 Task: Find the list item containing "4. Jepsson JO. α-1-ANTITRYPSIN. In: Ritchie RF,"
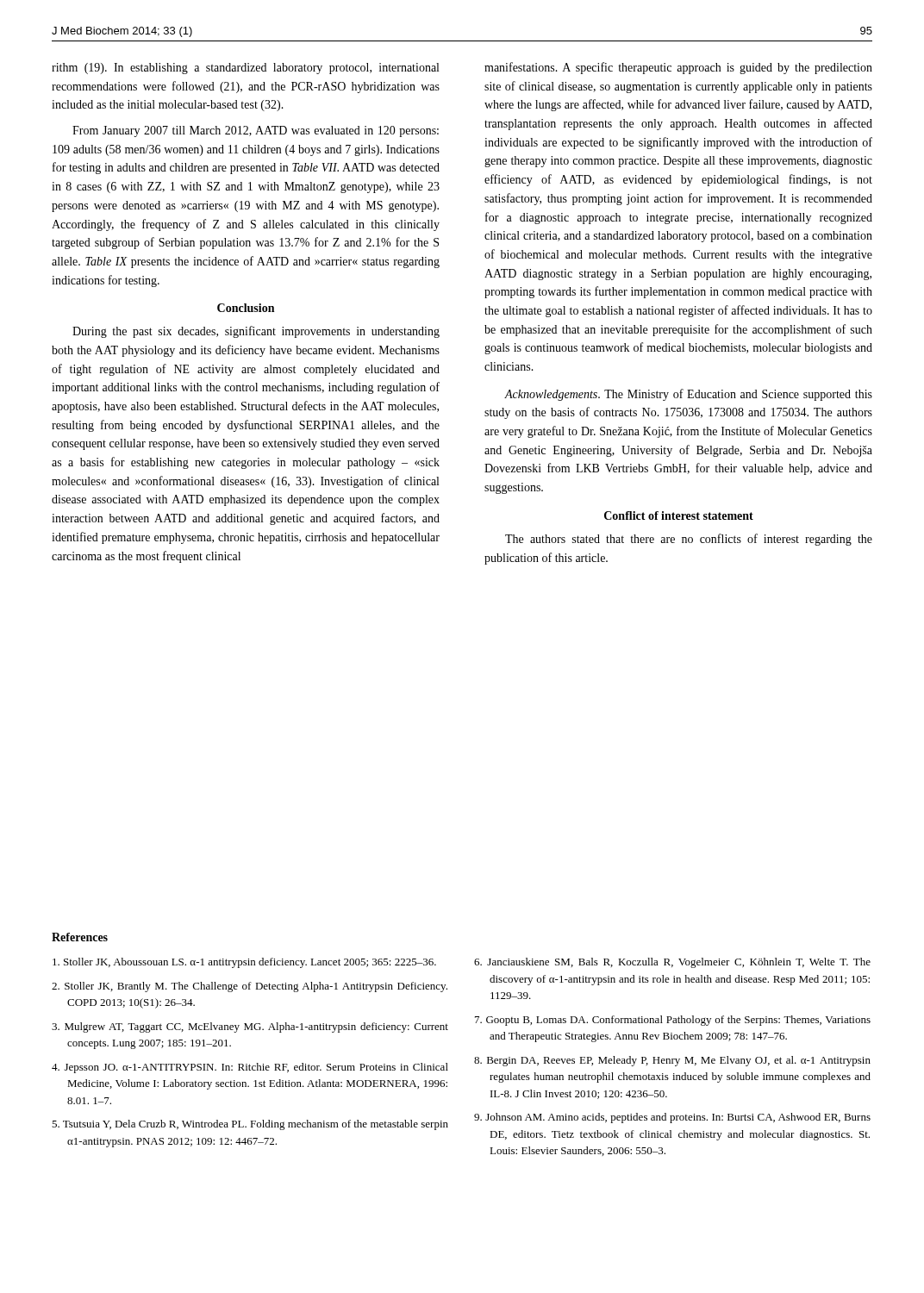pyautogui.click(x=250, y=1083)
